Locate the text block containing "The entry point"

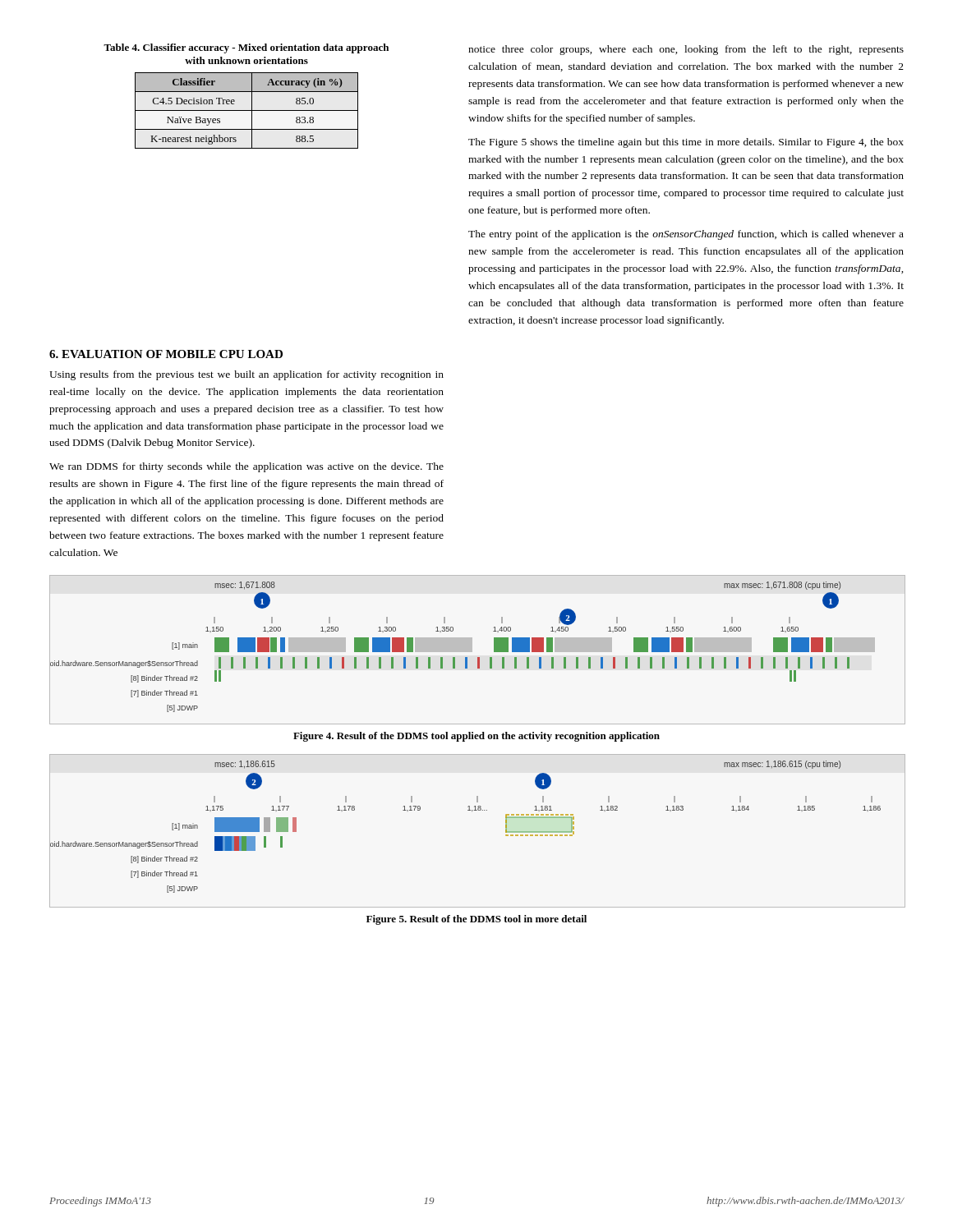tap(686, 277)
